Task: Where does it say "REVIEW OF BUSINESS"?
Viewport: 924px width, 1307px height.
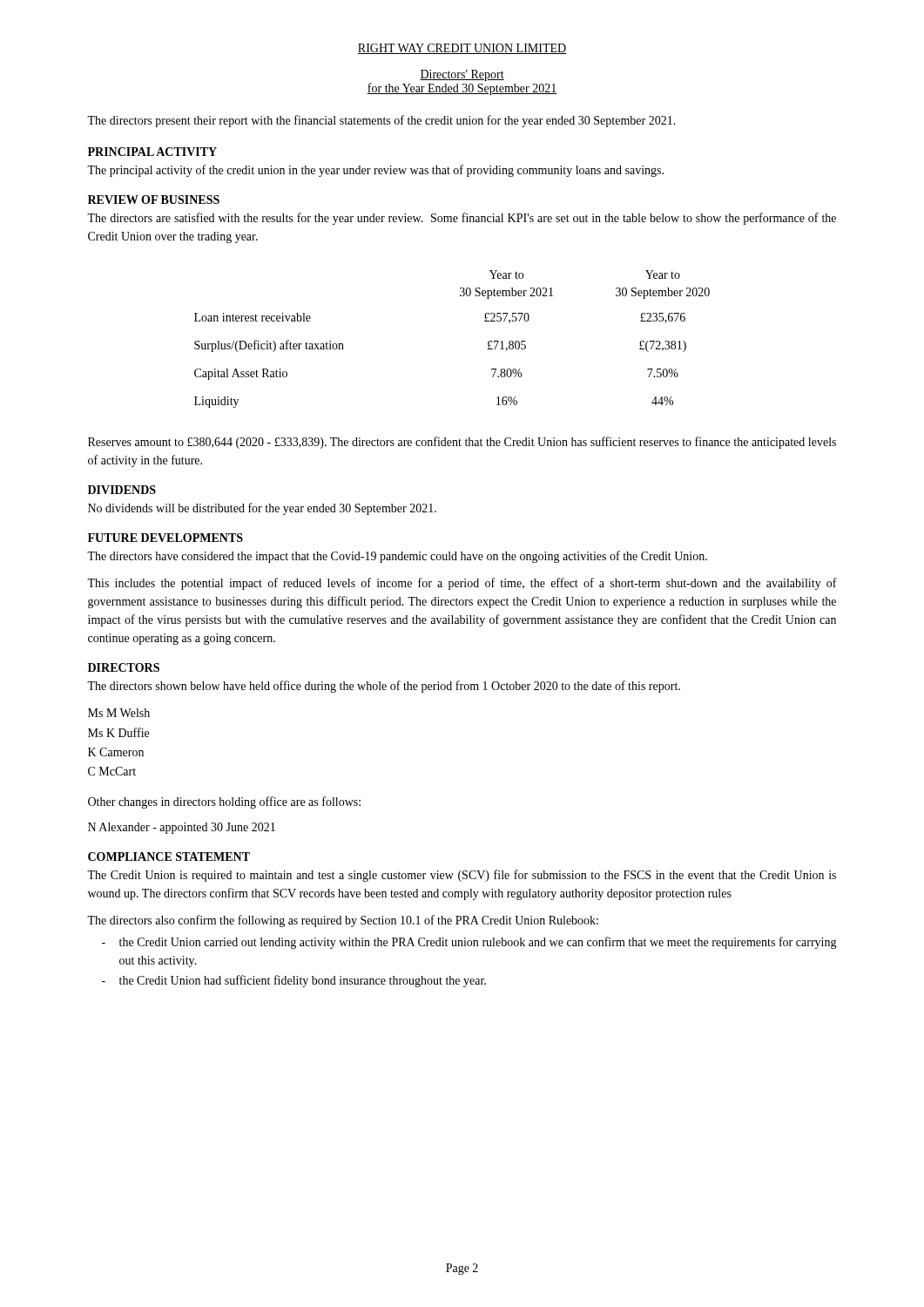Action: (x=154, y=200)
